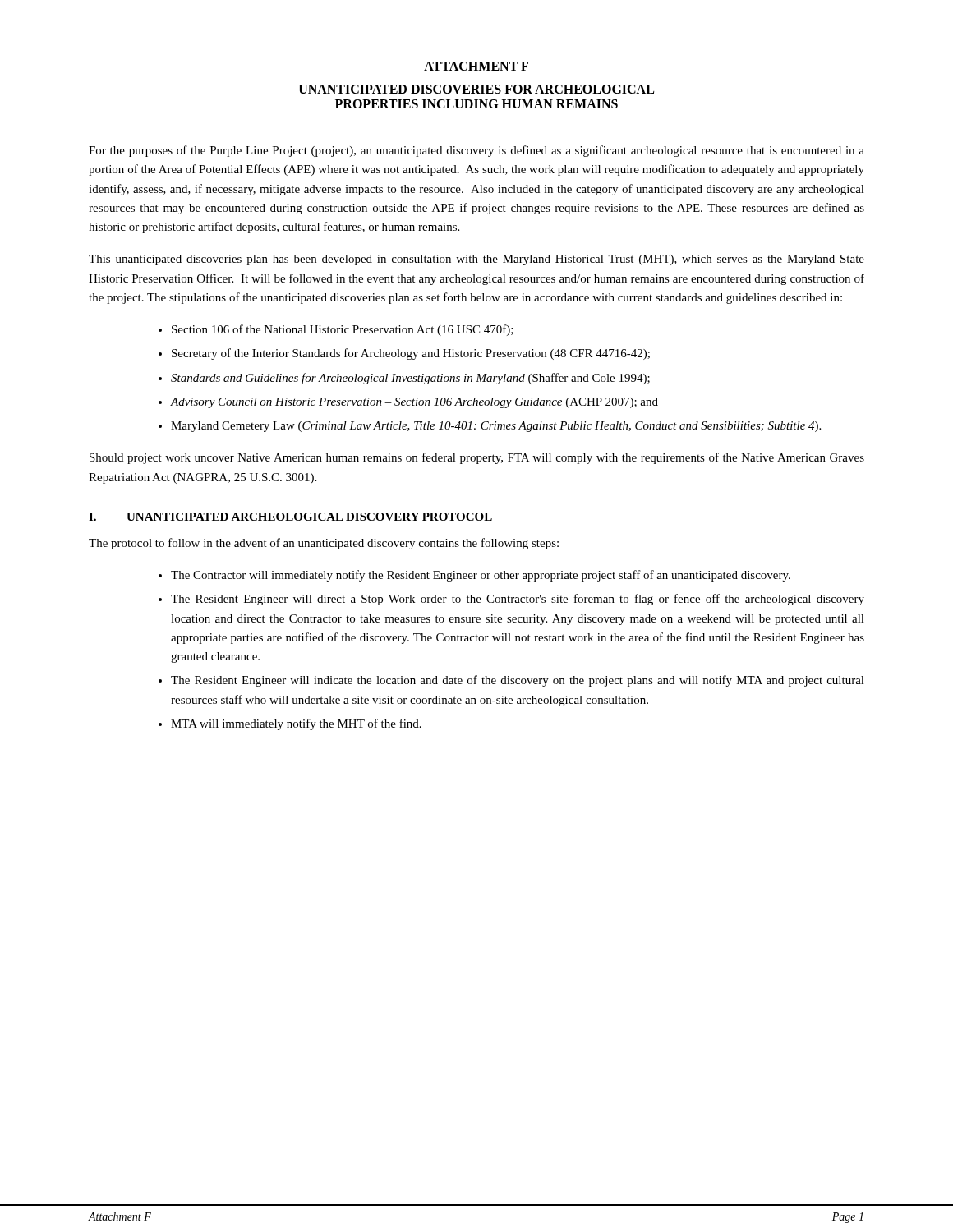The height and width of the screenshot is (1232, 953).
Task: Point to the text block starting "Should project work uncover Native"
Action: [476, 467]
